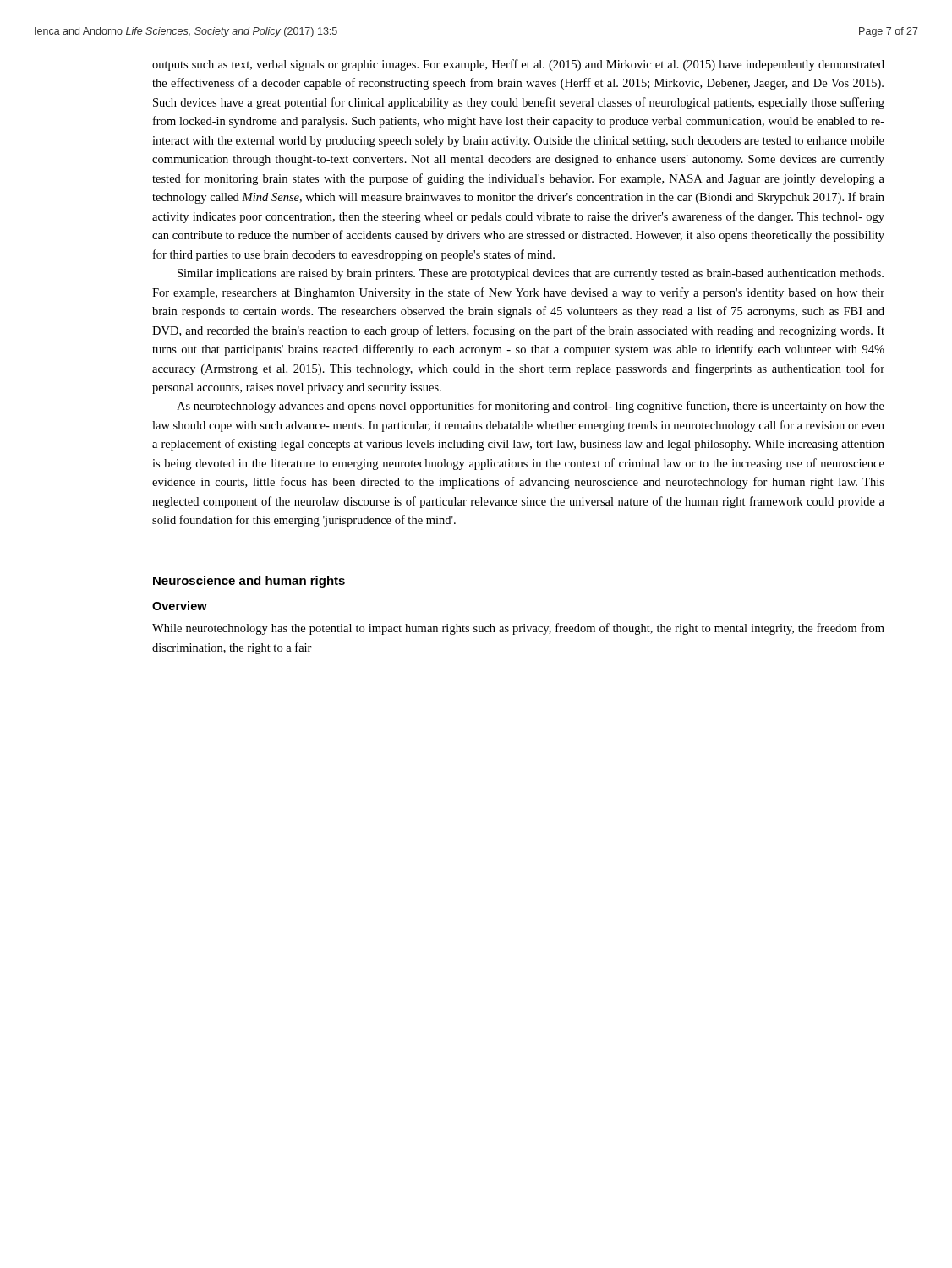Point to the block beginning "Similar implications are raised by brain printers. These"
The width and height of the screenshot is (952, 1268).
(518, 330)
